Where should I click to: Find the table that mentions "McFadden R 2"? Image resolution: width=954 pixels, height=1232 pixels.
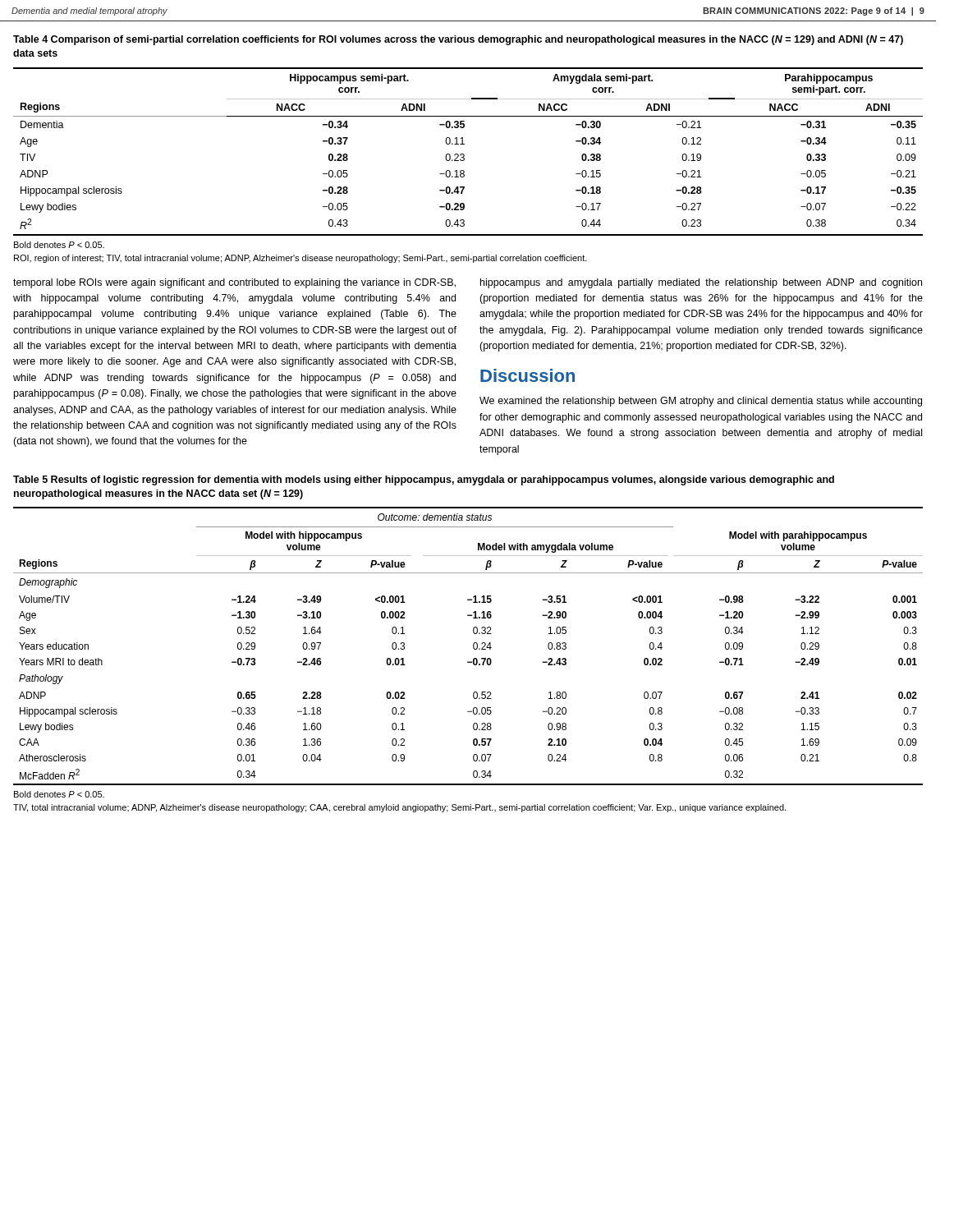pyautogui.click(x=468, y=646)
